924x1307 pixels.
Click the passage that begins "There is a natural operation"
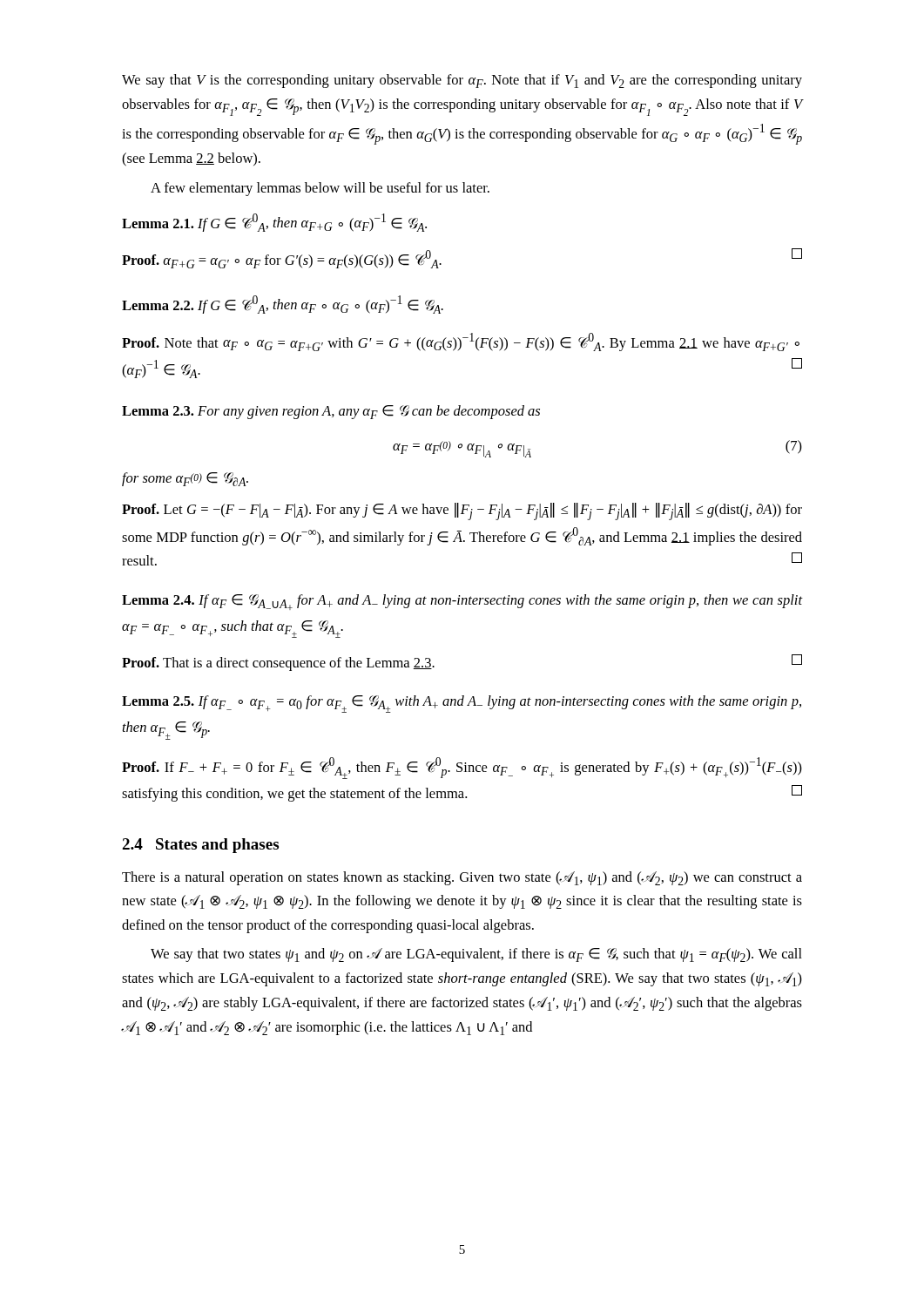coord(462,902)
